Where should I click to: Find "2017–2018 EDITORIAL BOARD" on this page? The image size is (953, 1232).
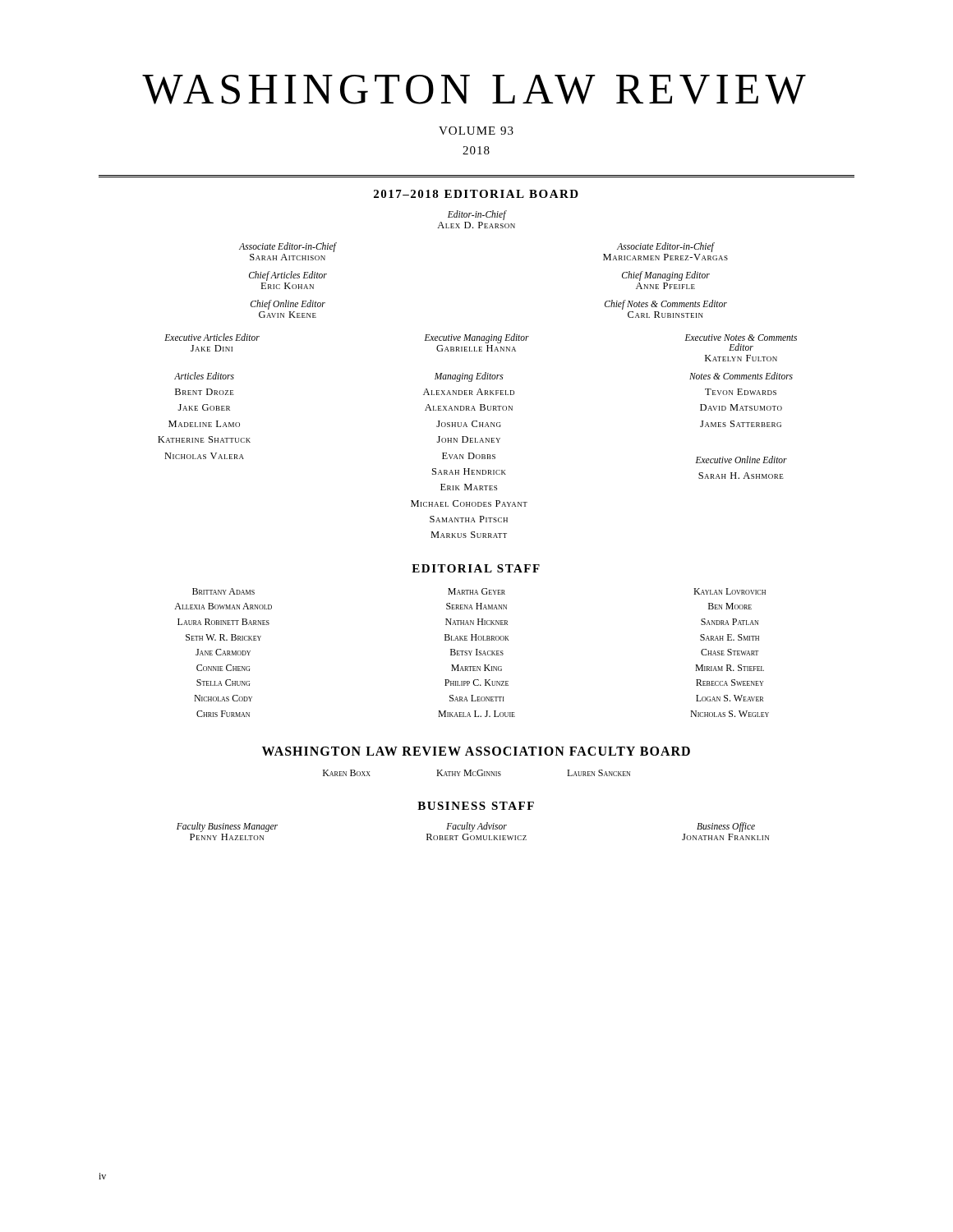pyautogui.click(x=476, y=194)
